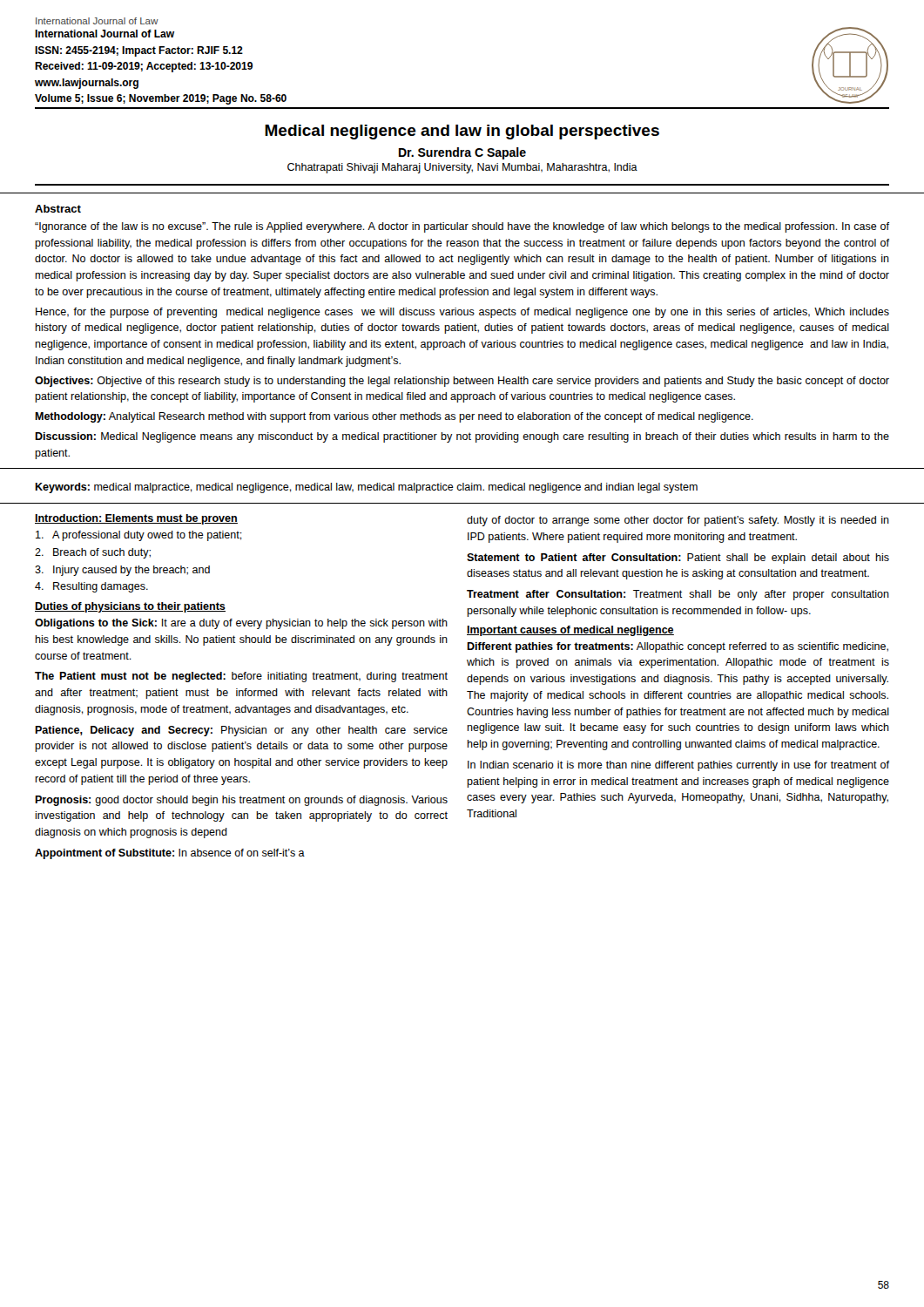Viewport: 924px width, 1307px height.
Task: Locate the region starting "3.Injury caused by the breach; and"
Action: point(123,570)
